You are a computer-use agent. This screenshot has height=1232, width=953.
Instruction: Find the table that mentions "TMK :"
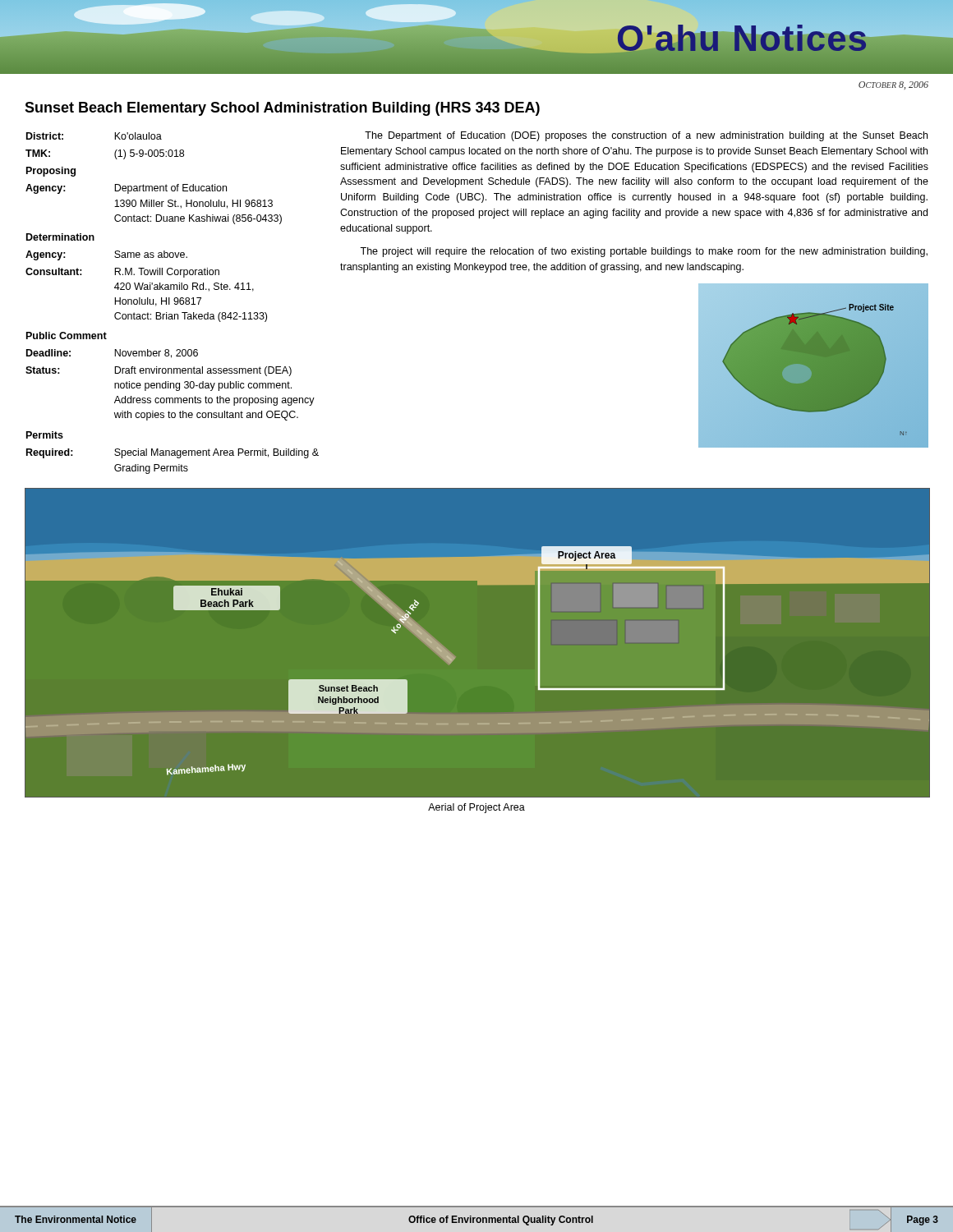click(x=173, y=302)
